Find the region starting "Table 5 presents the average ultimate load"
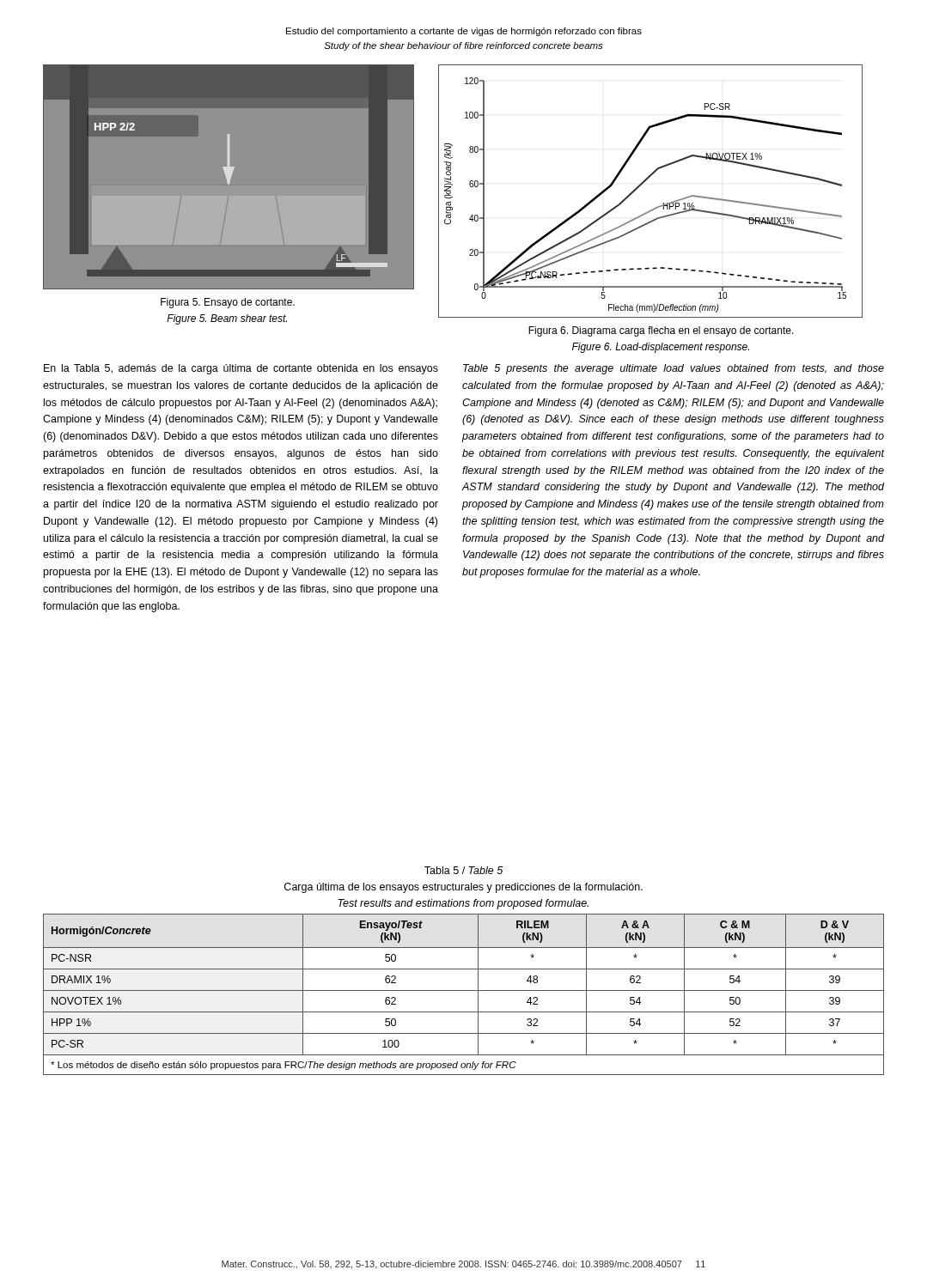The width and height of the screenshot is (927, 1288). [673, 470]
